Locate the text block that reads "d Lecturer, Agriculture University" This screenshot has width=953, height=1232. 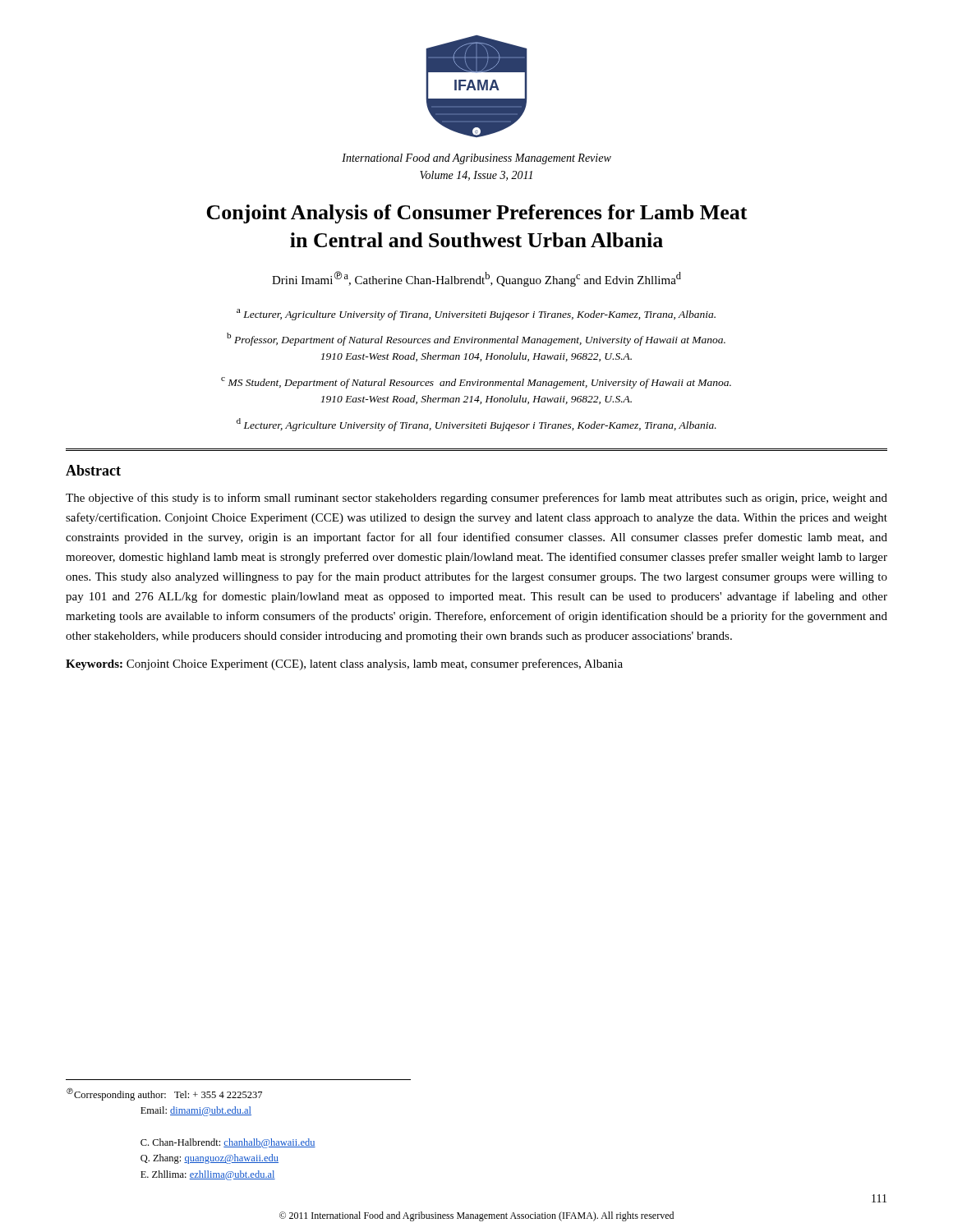(x=476, y=424)
